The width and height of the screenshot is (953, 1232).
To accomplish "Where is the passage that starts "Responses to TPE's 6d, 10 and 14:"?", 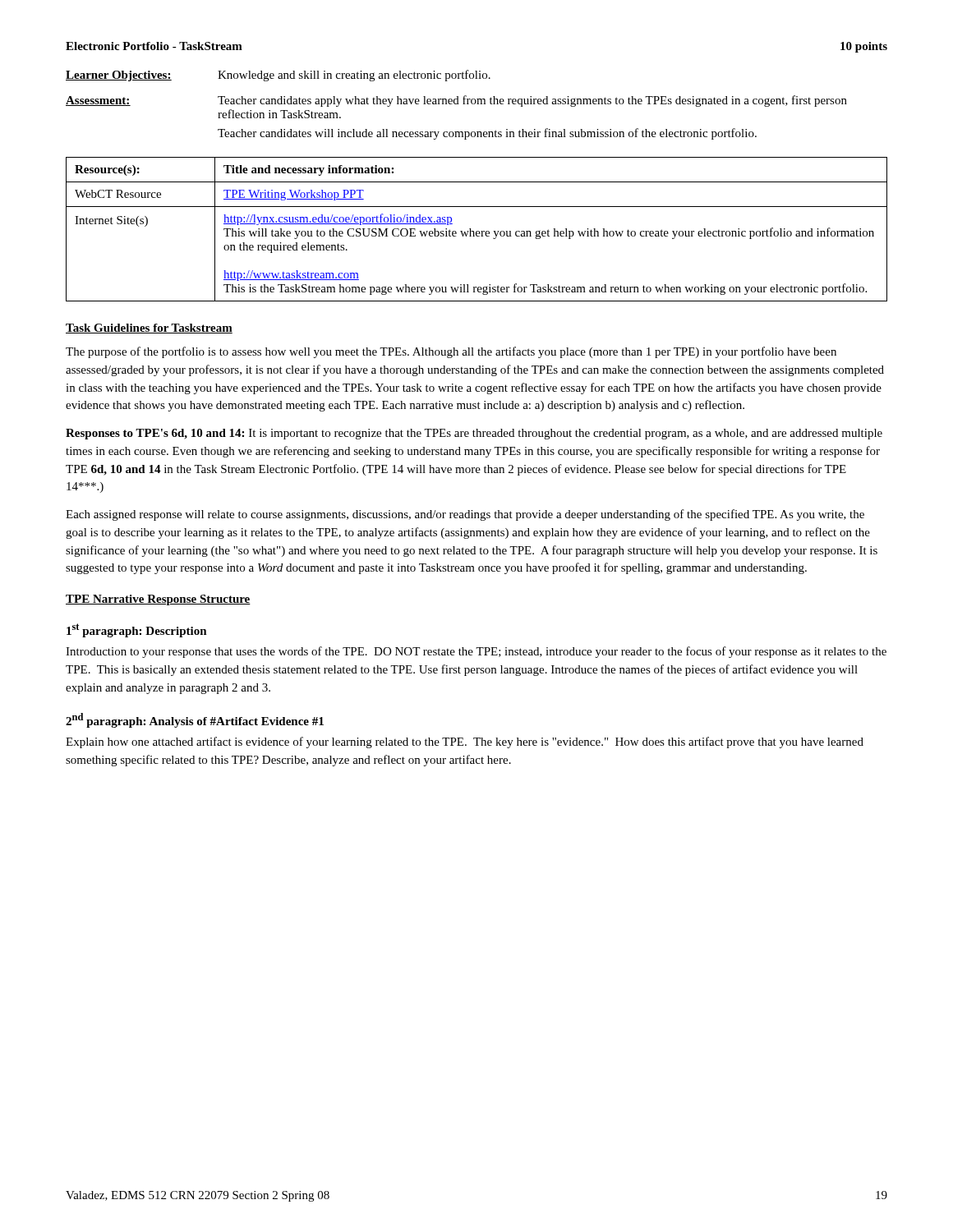I will coord(474,460).
